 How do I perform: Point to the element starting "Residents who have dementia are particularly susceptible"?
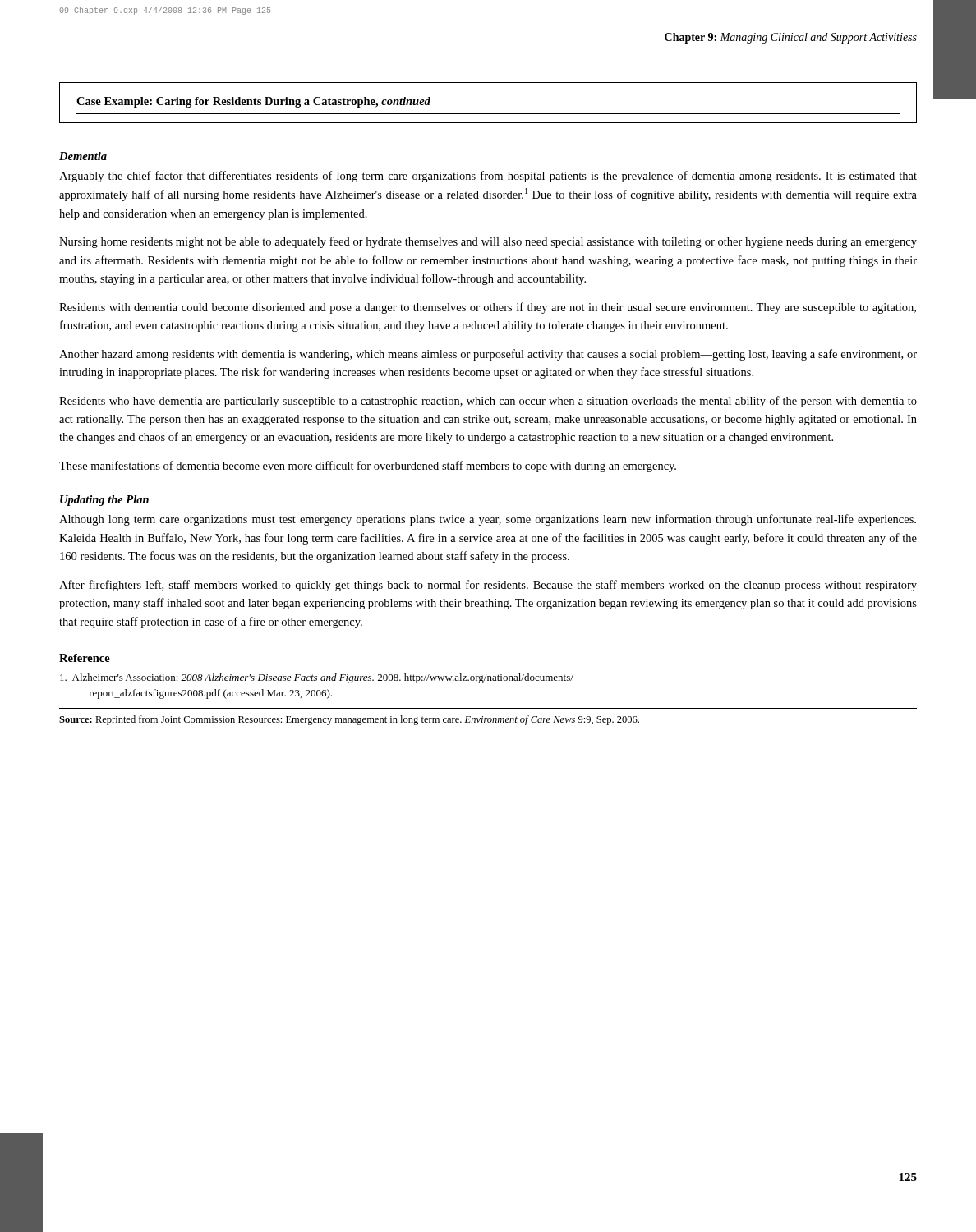coord(488,419)
